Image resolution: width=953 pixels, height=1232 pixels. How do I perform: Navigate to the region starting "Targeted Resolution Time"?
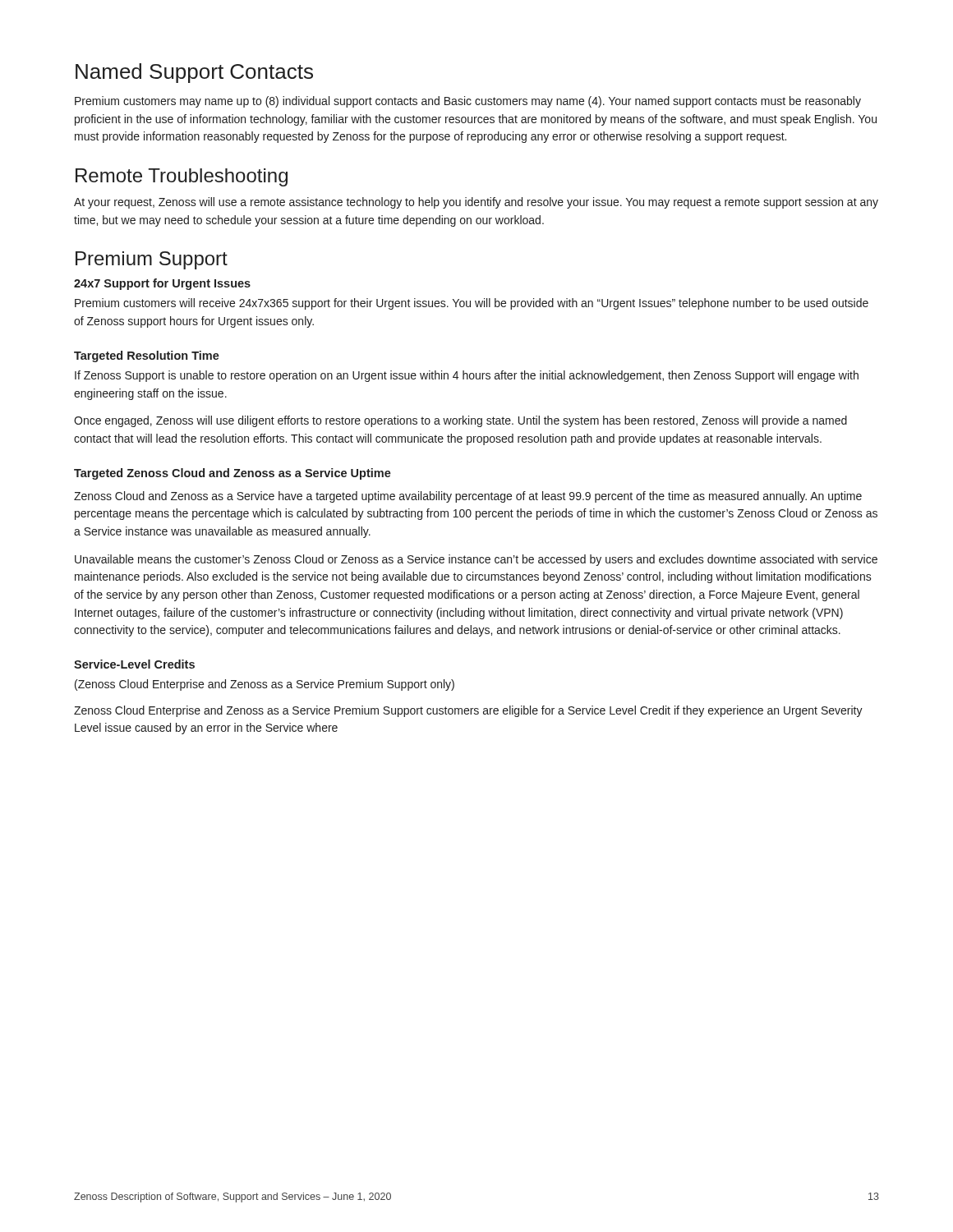click(147, 356)
